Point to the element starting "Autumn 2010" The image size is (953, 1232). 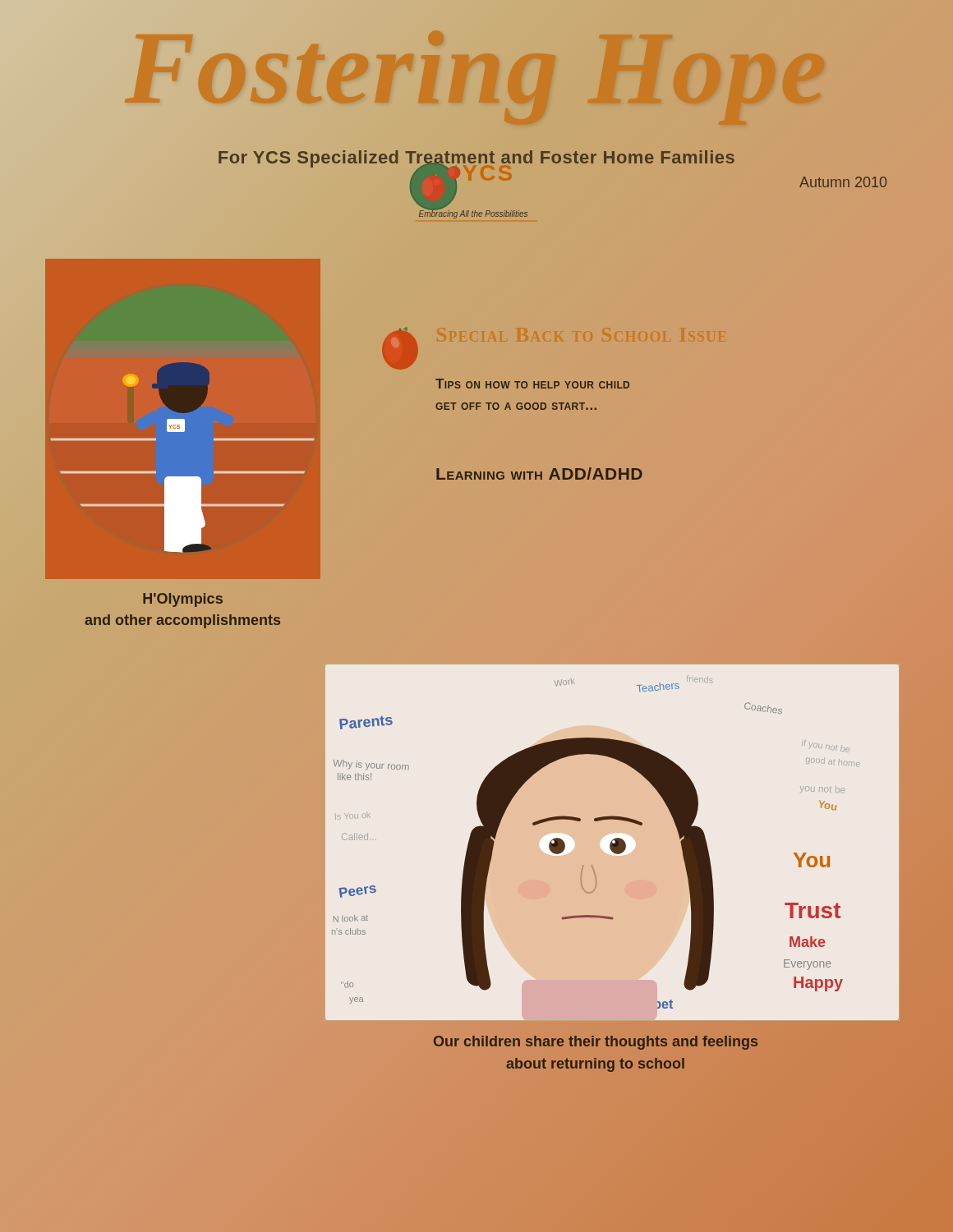(843, 182)
